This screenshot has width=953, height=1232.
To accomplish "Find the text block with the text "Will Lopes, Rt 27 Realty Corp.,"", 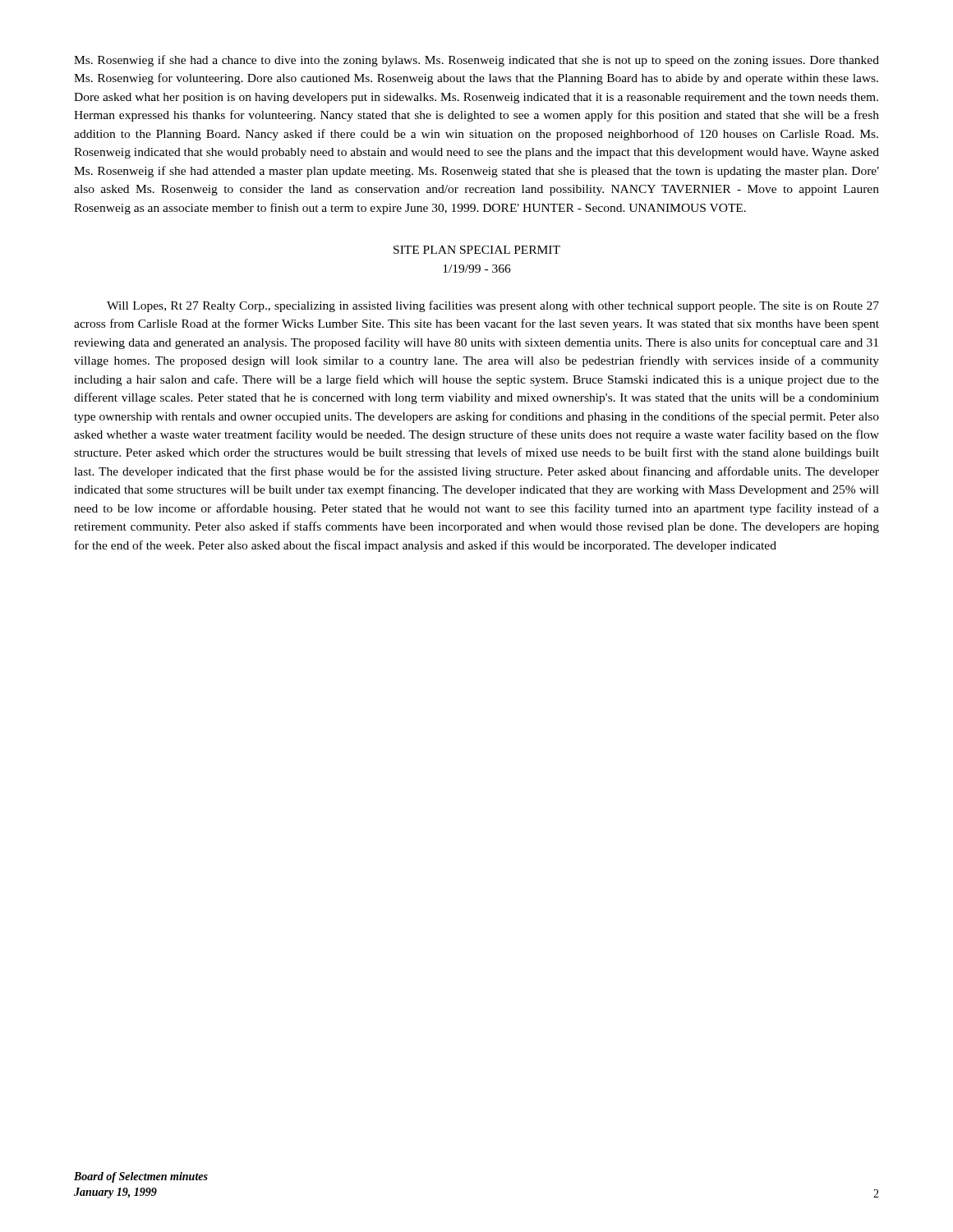I will 476,425.
